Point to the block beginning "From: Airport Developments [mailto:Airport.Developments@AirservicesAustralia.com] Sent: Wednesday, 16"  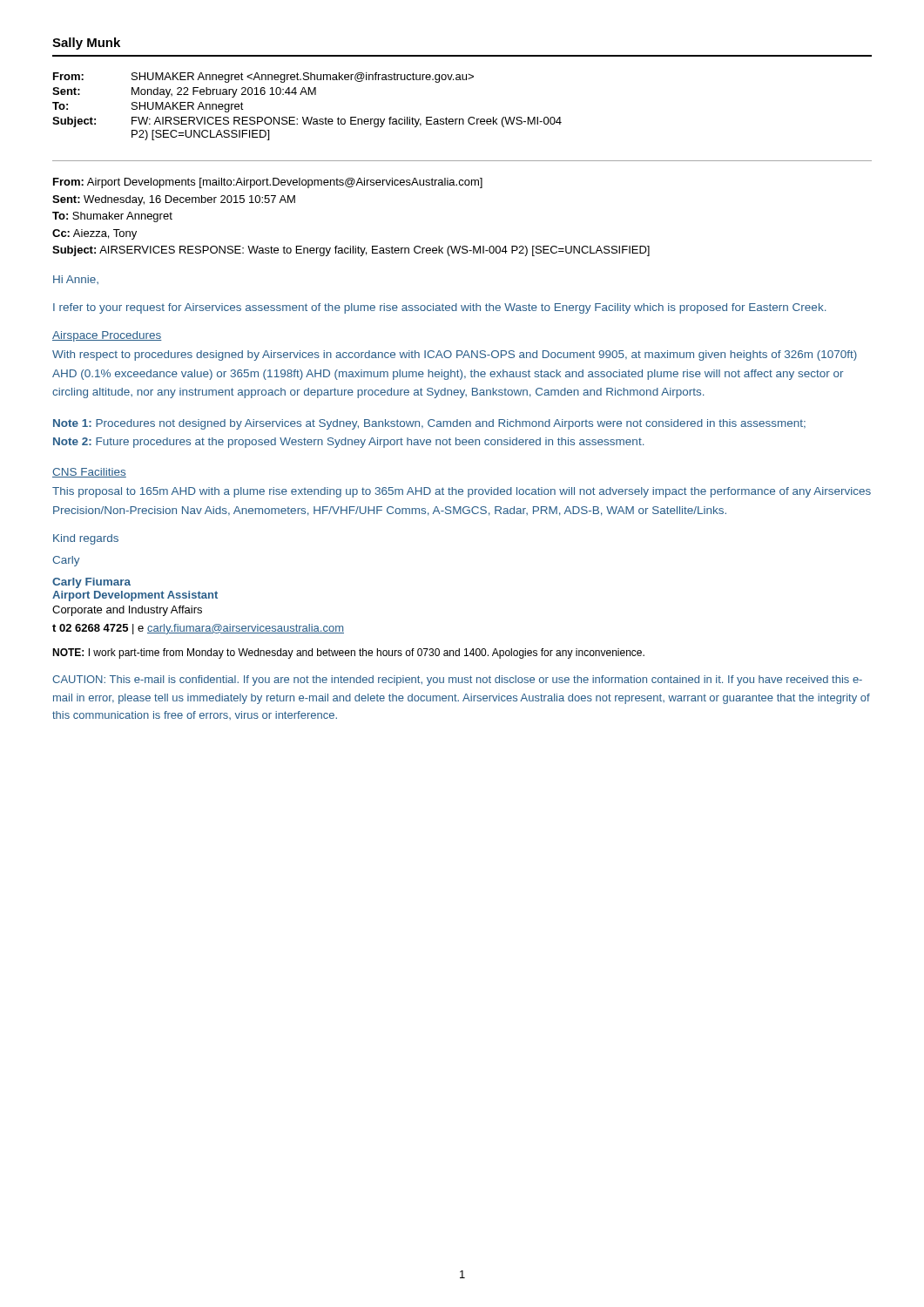(x=268, y=183)
